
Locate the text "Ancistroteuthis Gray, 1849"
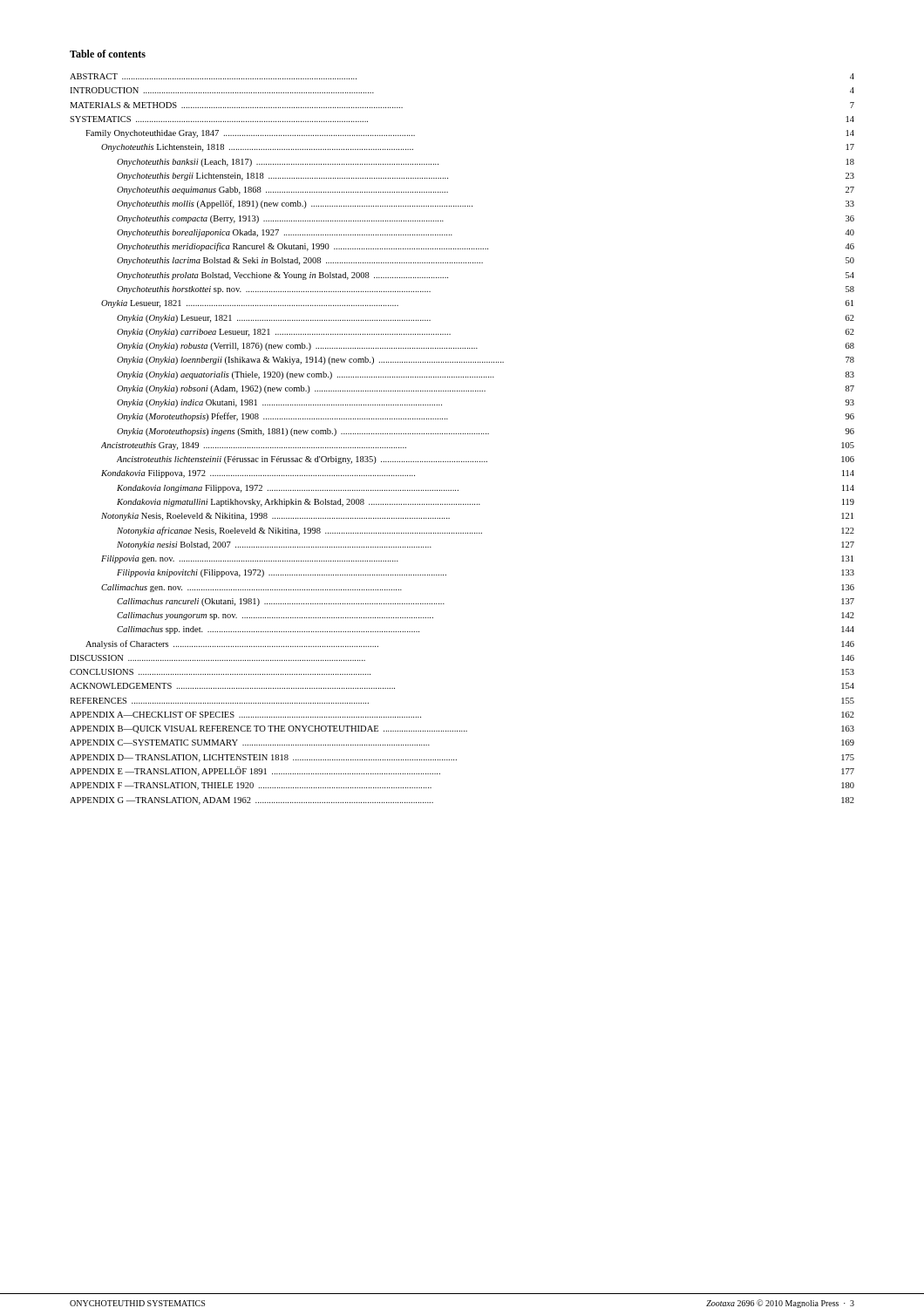tap(191, 446)
